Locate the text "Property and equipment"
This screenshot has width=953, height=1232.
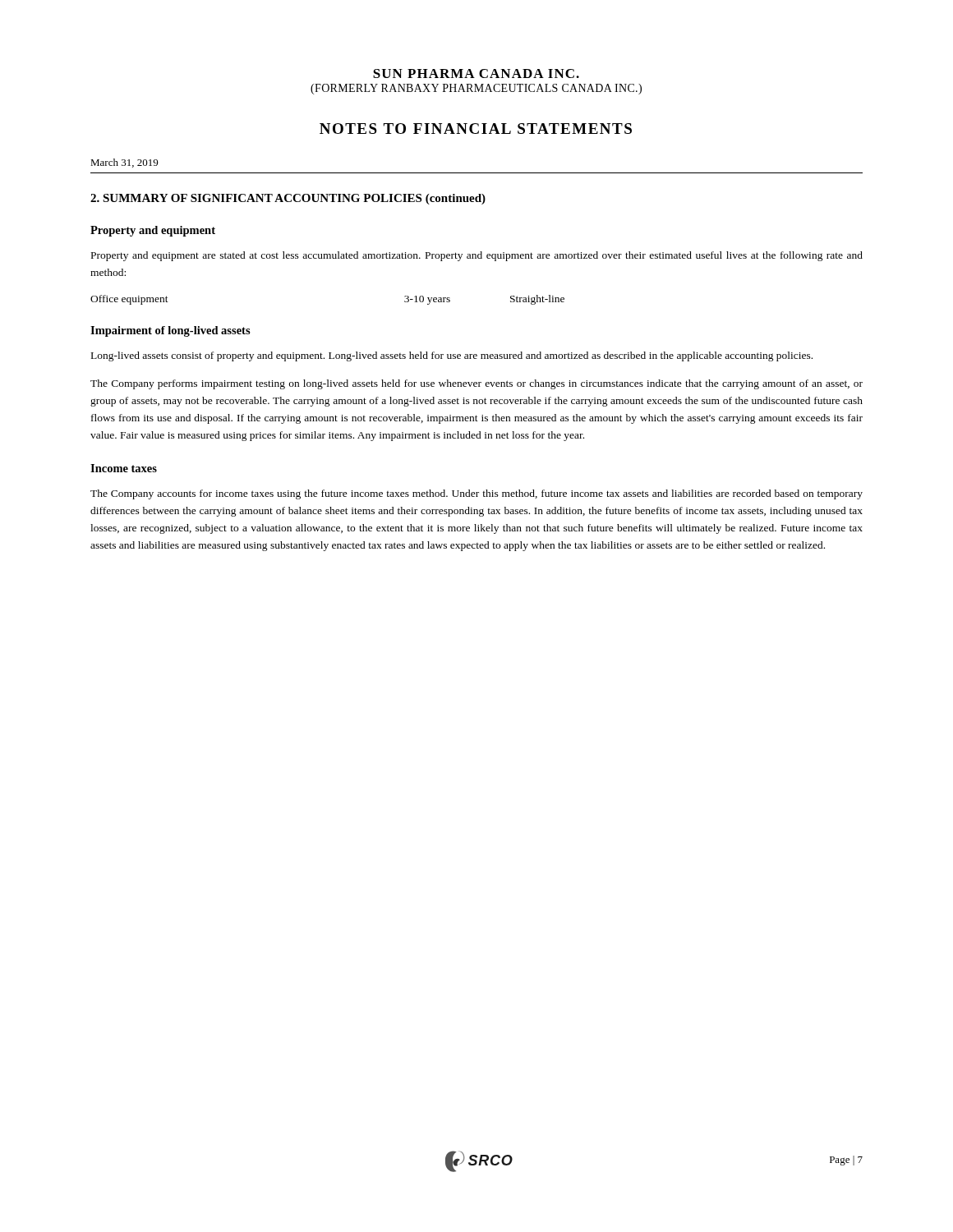[153, 230]
